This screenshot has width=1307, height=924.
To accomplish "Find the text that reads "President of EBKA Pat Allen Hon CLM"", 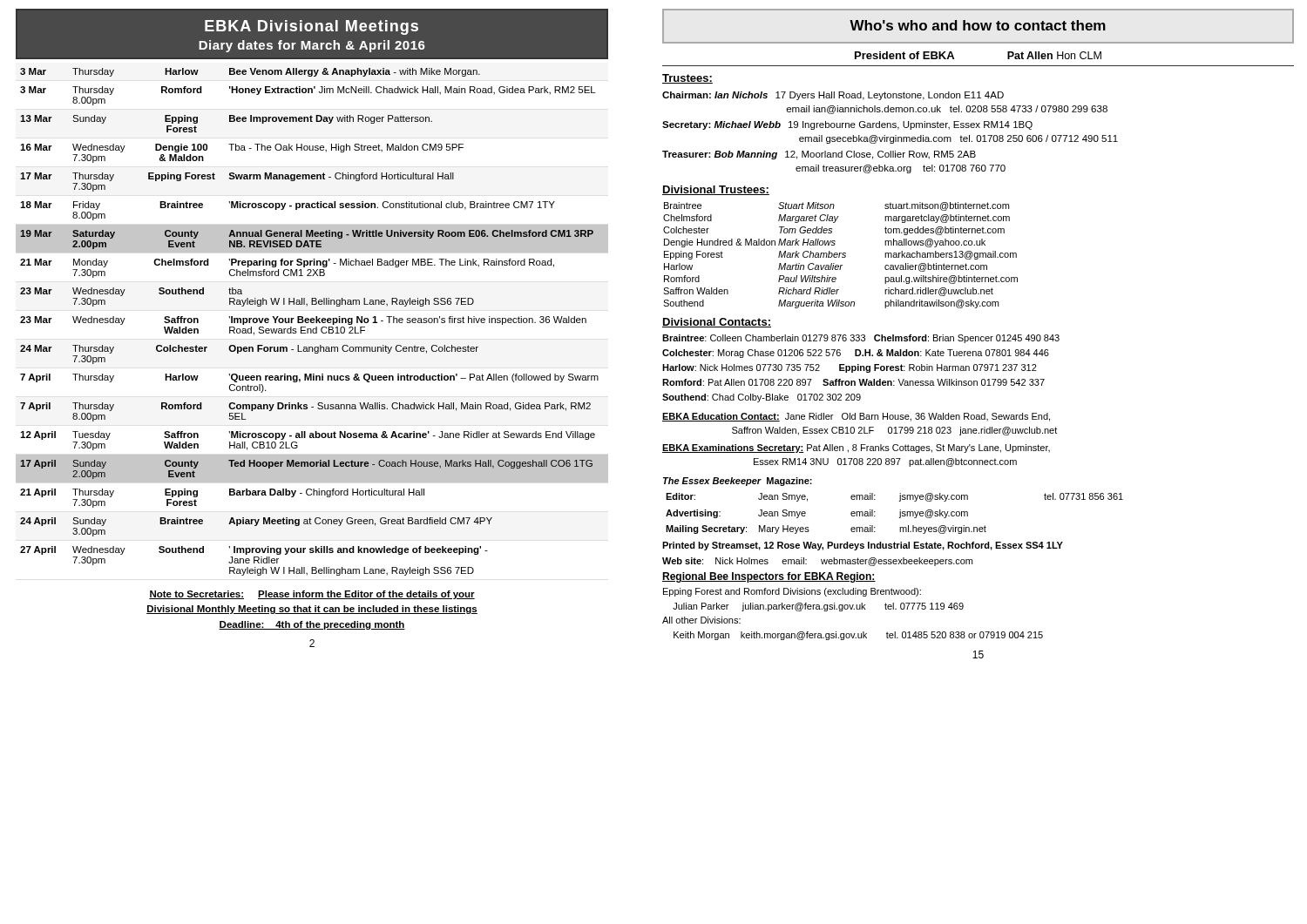I will (978, 55).
